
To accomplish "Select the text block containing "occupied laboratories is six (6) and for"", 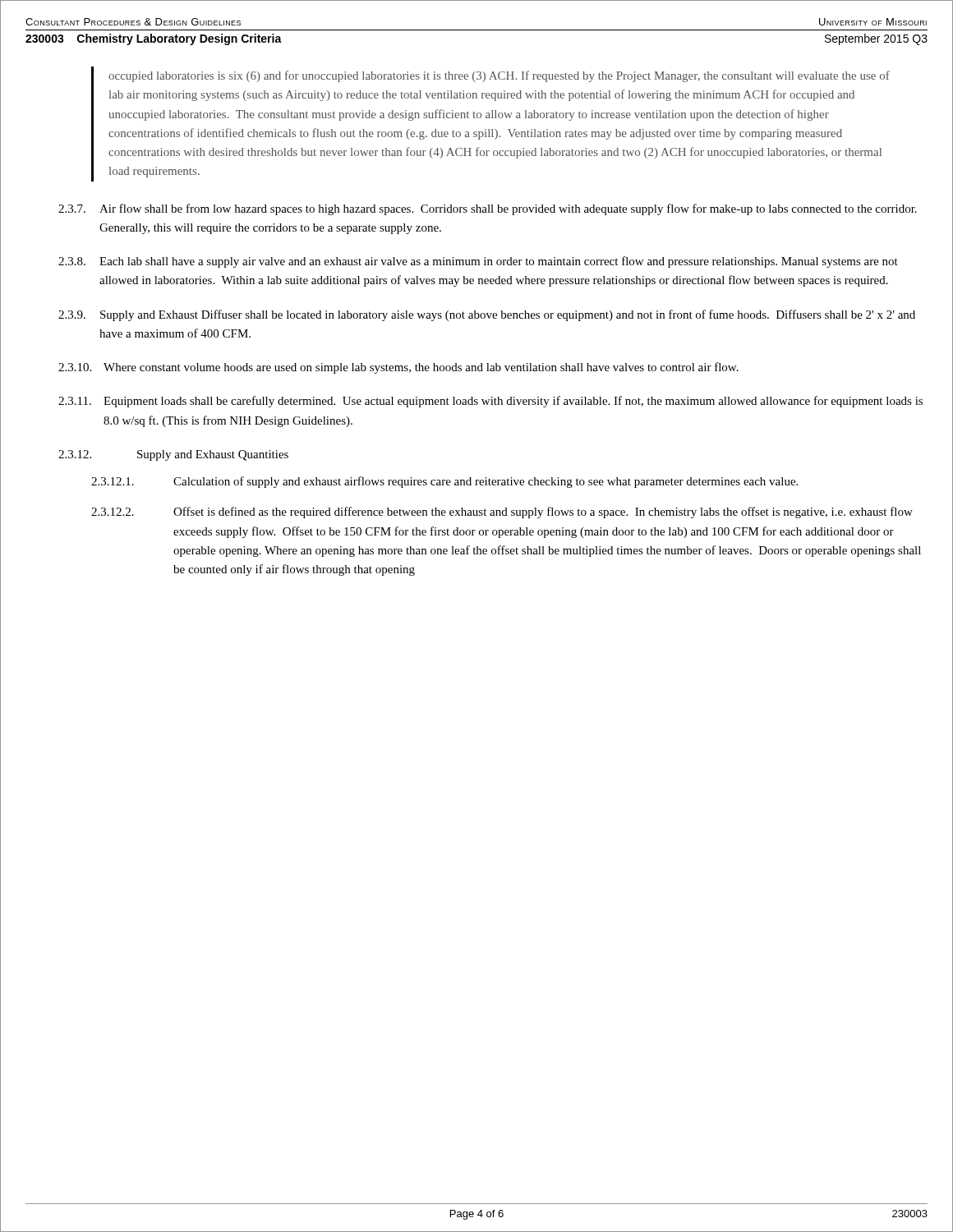I will tap(499, 123).
